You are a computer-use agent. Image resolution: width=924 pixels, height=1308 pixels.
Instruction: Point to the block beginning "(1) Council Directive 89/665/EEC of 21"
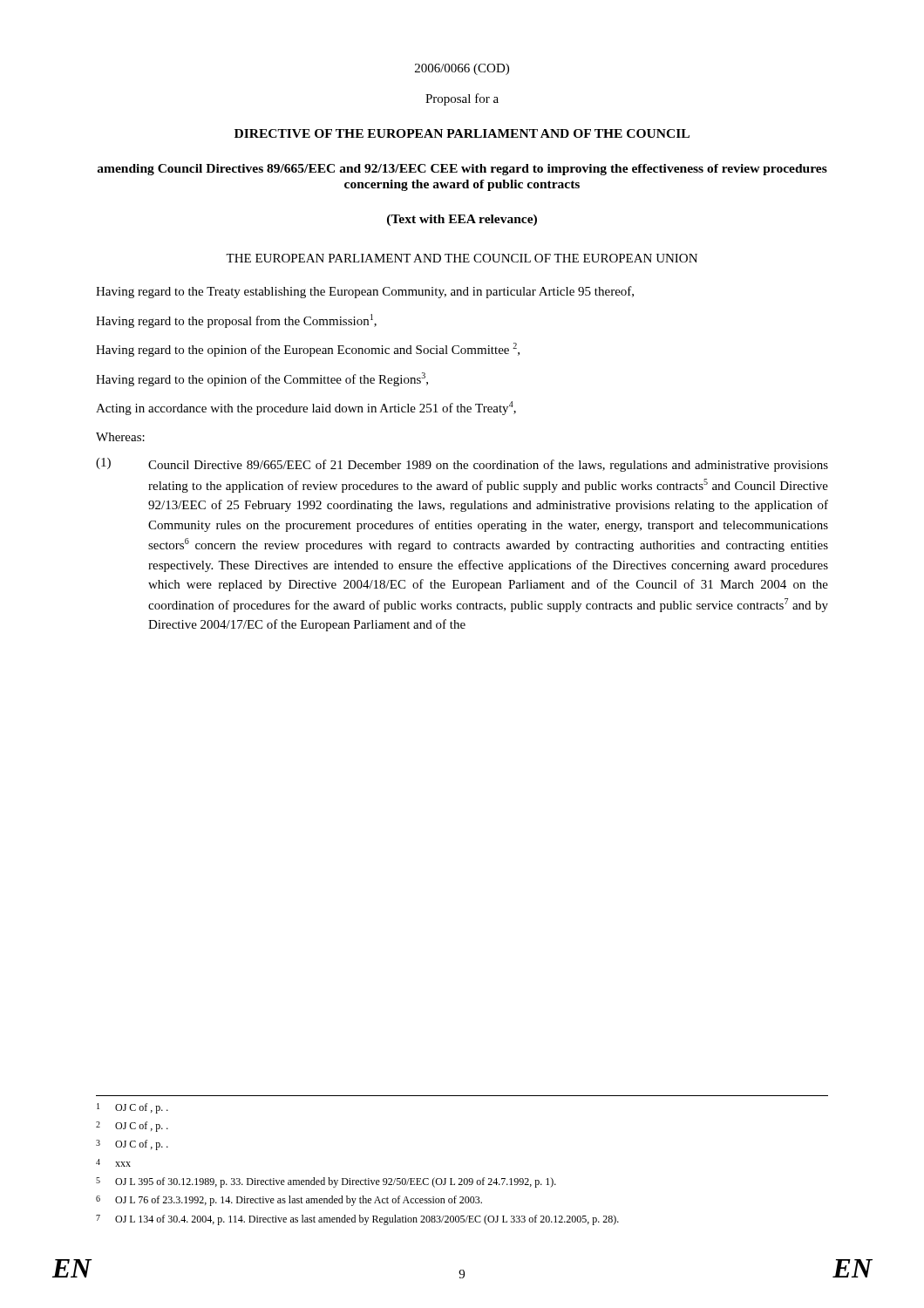coord(462,545)
